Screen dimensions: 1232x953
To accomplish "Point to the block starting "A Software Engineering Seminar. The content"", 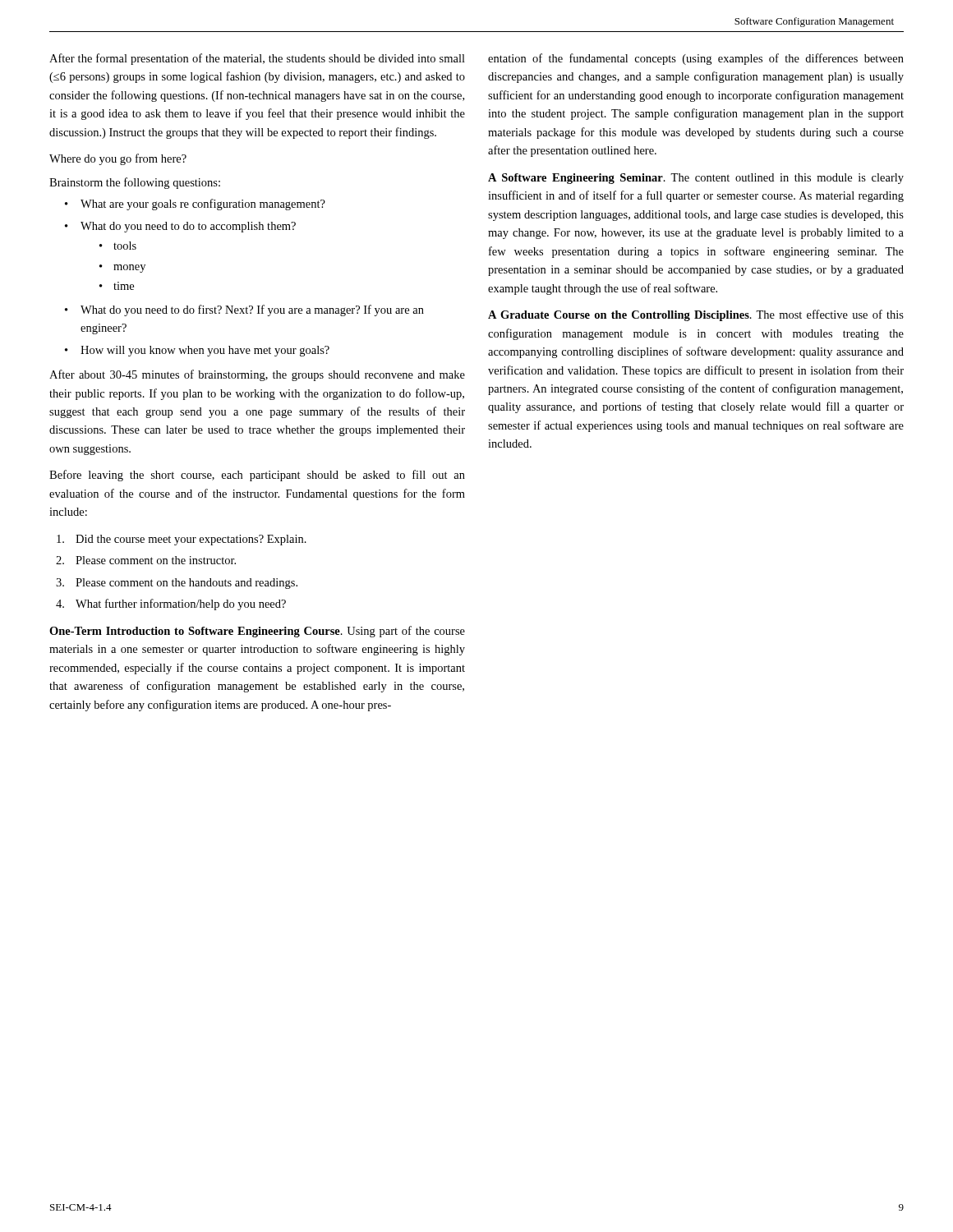I will pos(696,233).
